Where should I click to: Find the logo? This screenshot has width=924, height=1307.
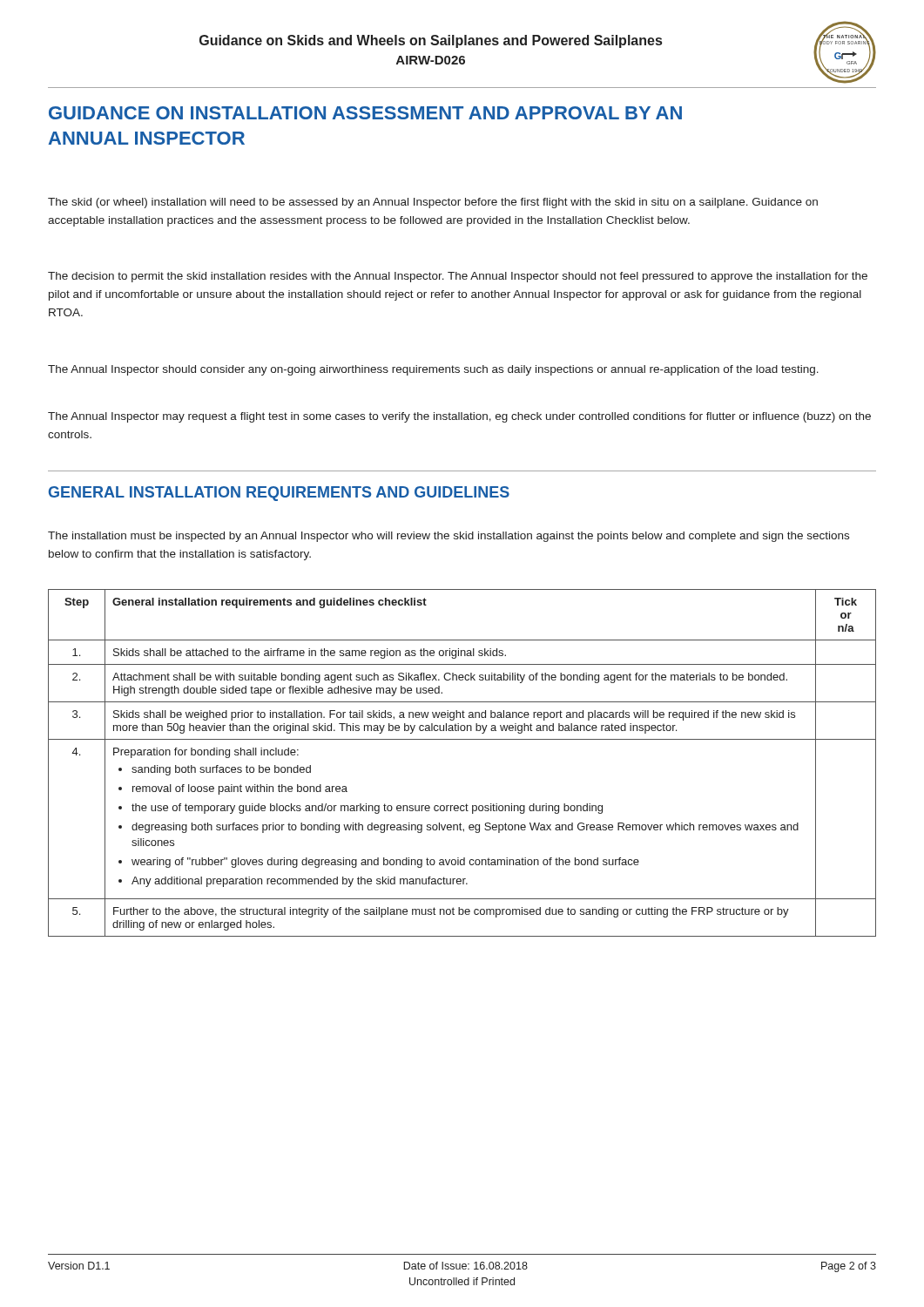(845, 52)
